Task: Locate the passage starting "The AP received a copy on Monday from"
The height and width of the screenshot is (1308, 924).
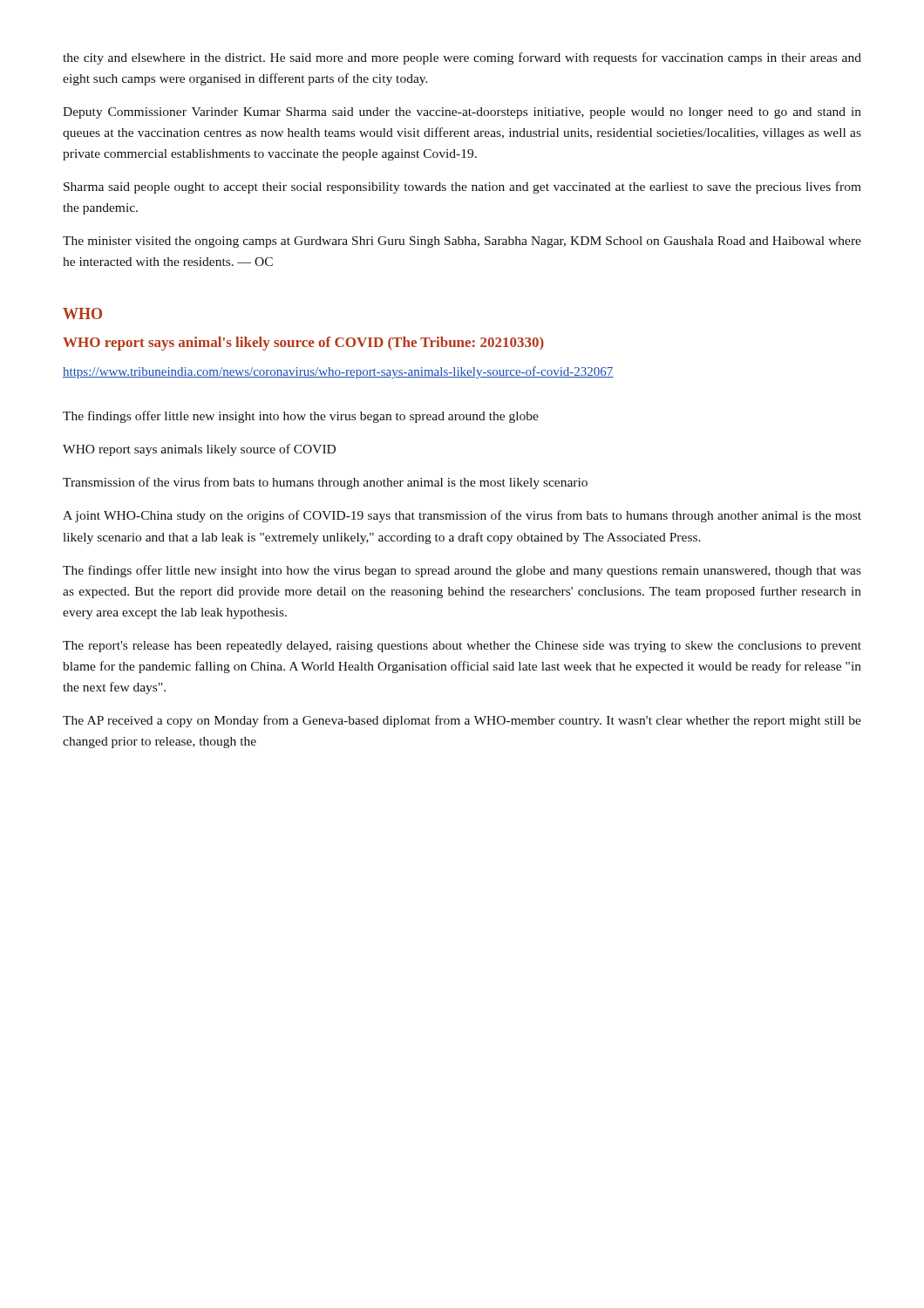Action: pos(462,730)
